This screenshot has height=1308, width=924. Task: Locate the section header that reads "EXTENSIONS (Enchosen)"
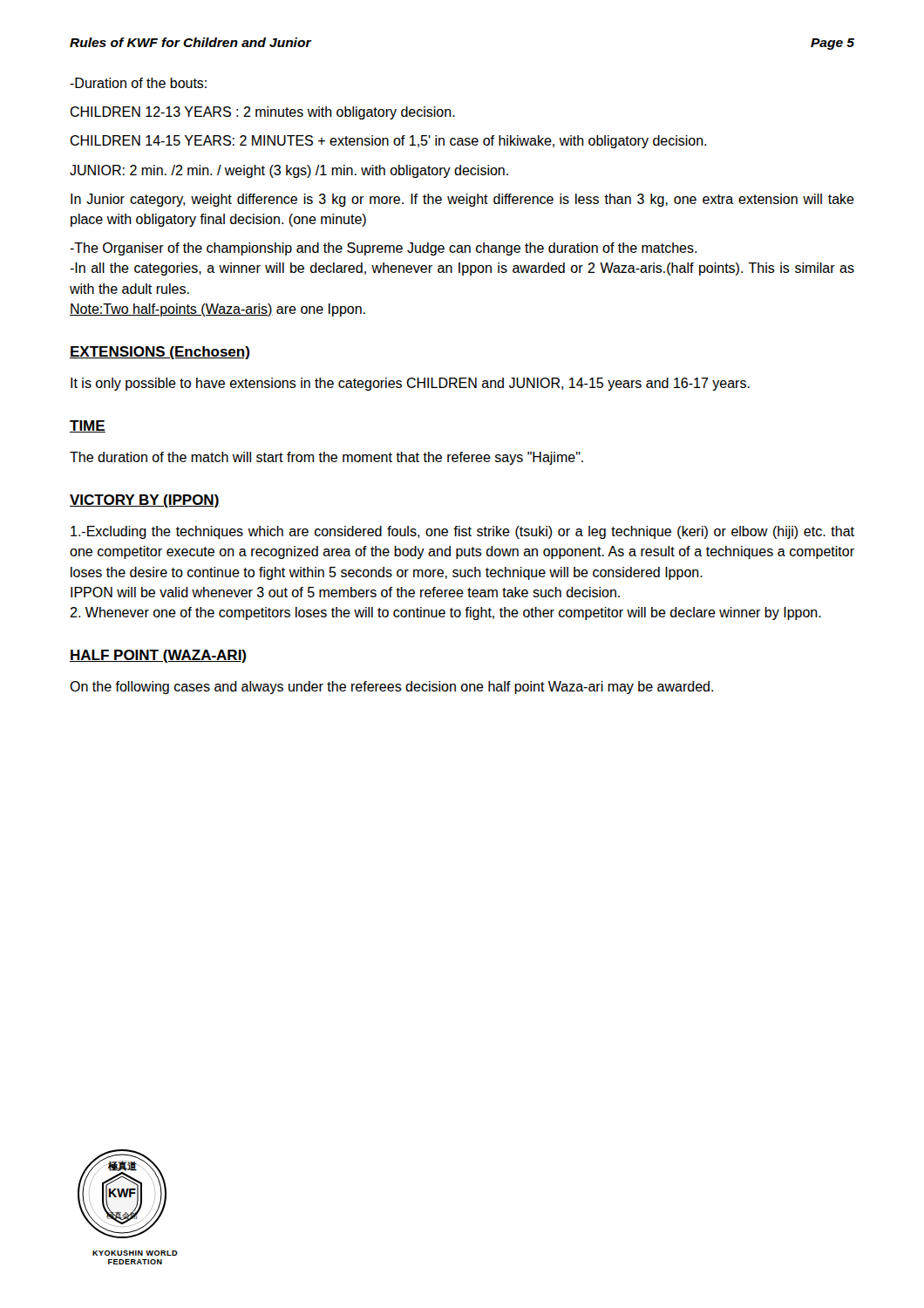(x=160, y=352)
